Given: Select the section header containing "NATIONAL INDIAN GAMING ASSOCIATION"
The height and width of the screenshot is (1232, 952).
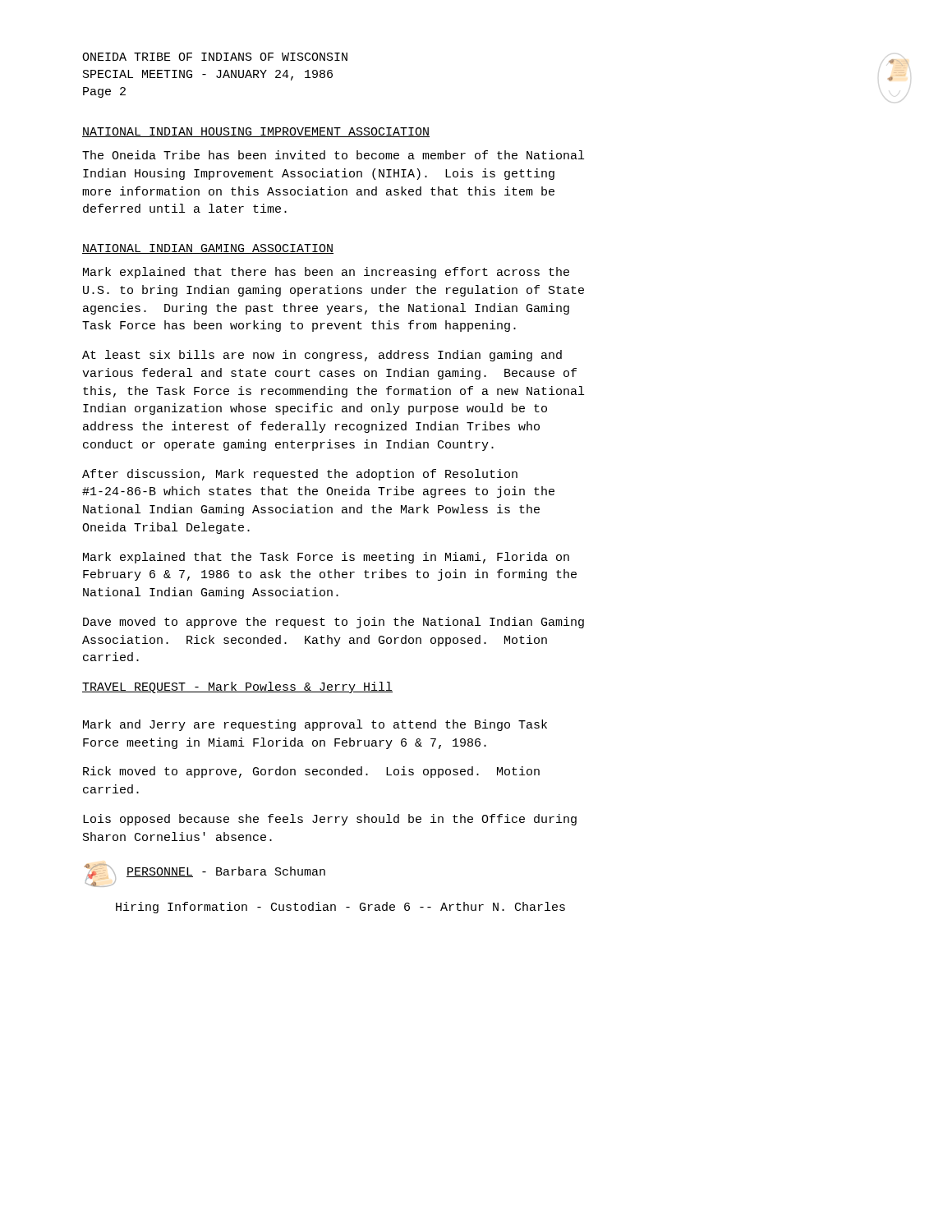Looking at the screenshot, I should (x=208, y=249).
